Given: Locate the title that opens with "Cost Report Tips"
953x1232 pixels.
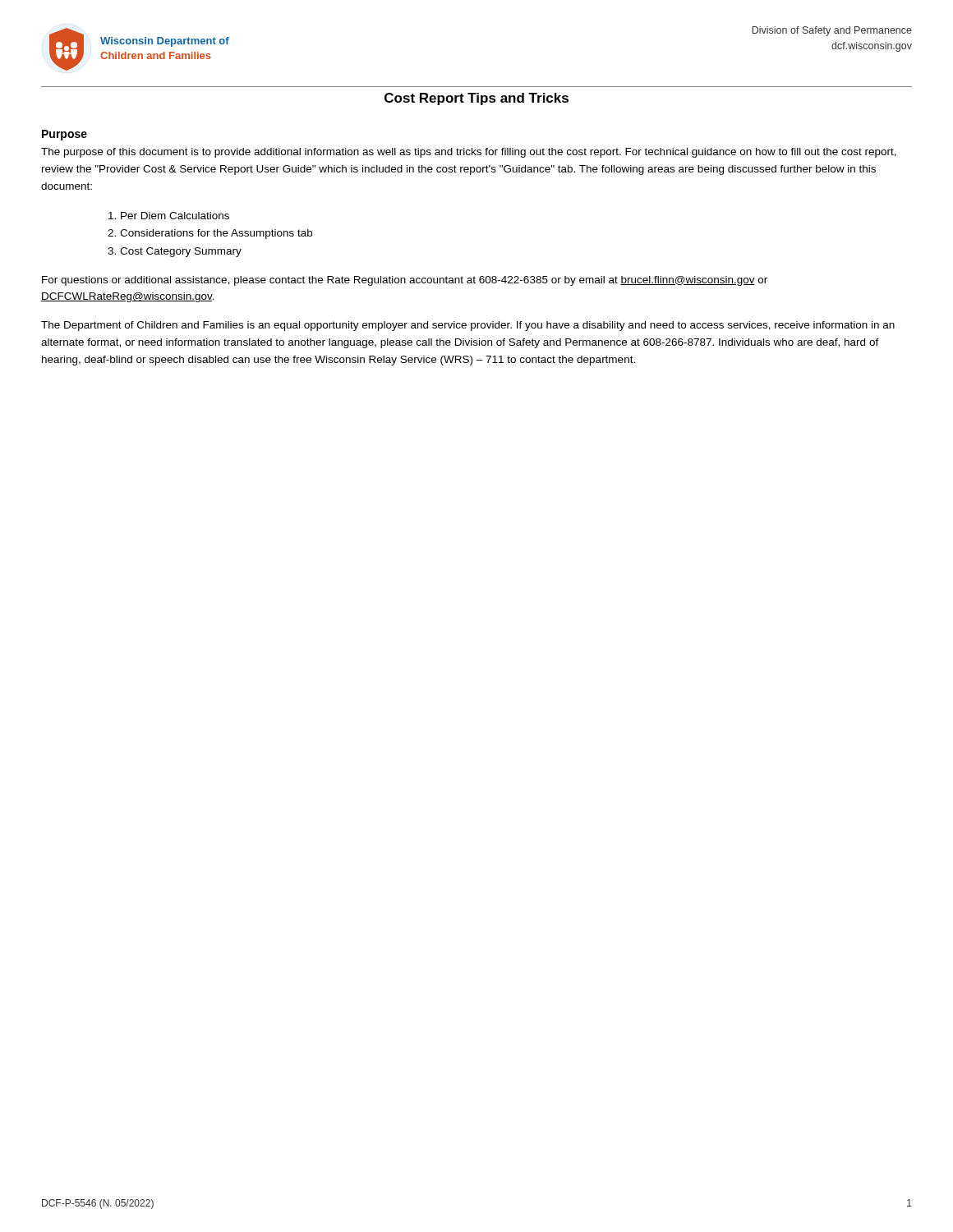Looking at the screenshot, I should tap(476, 99).
